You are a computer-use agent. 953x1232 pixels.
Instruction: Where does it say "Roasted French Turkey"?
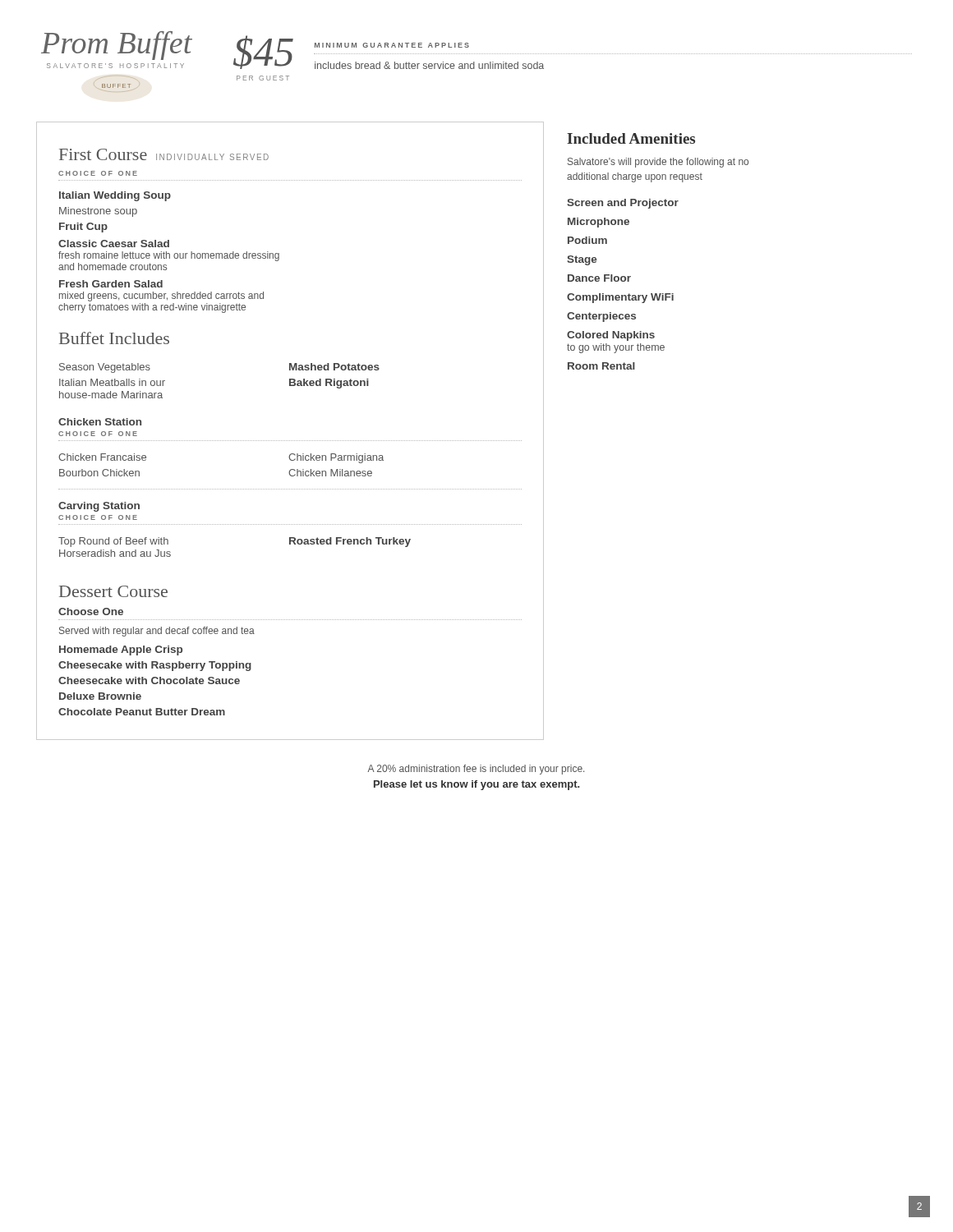tap(350, 541)
